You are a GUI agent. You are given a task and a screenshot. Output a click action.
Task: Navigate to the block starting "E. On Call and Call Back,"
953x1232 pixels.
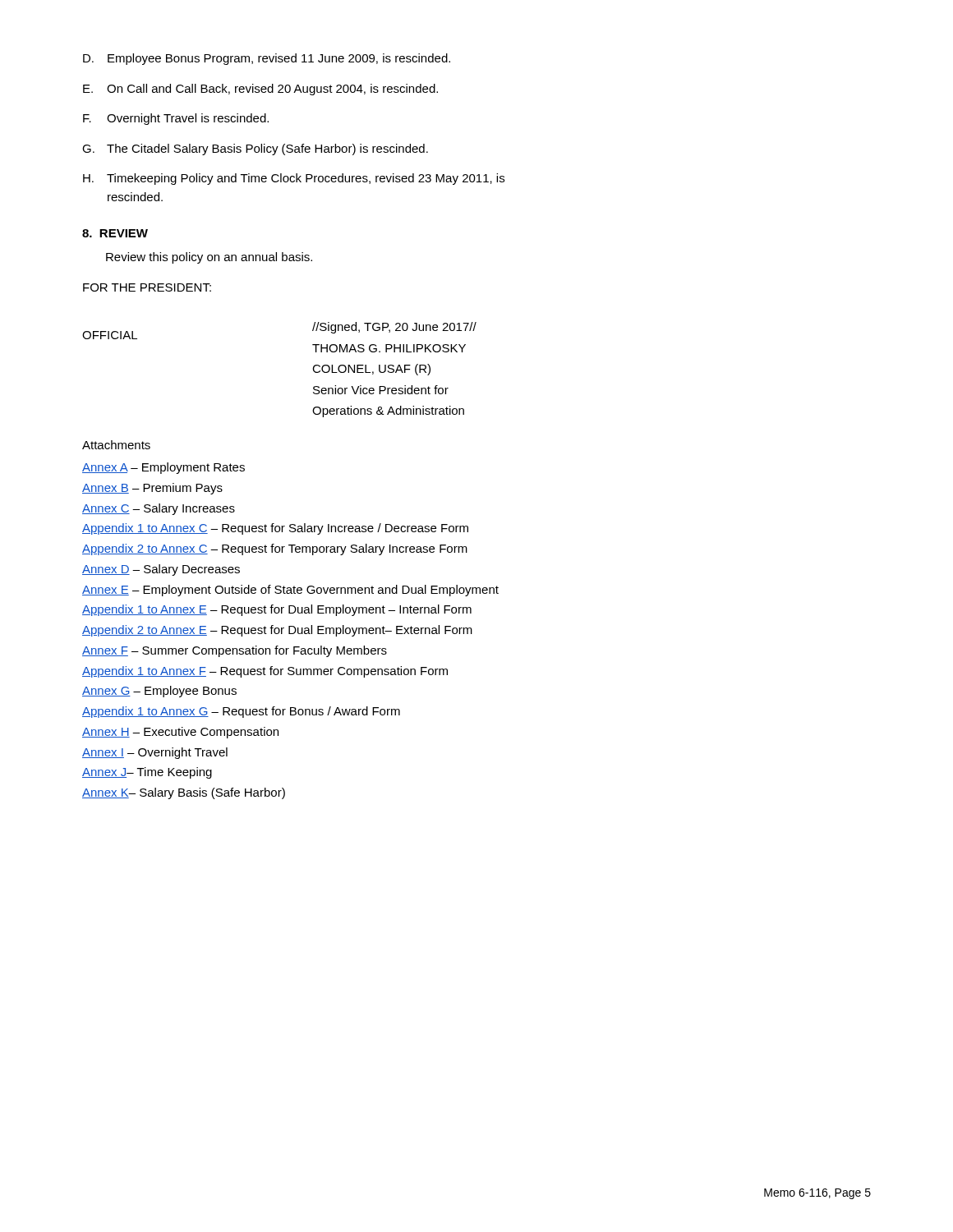tap(260, 90)
